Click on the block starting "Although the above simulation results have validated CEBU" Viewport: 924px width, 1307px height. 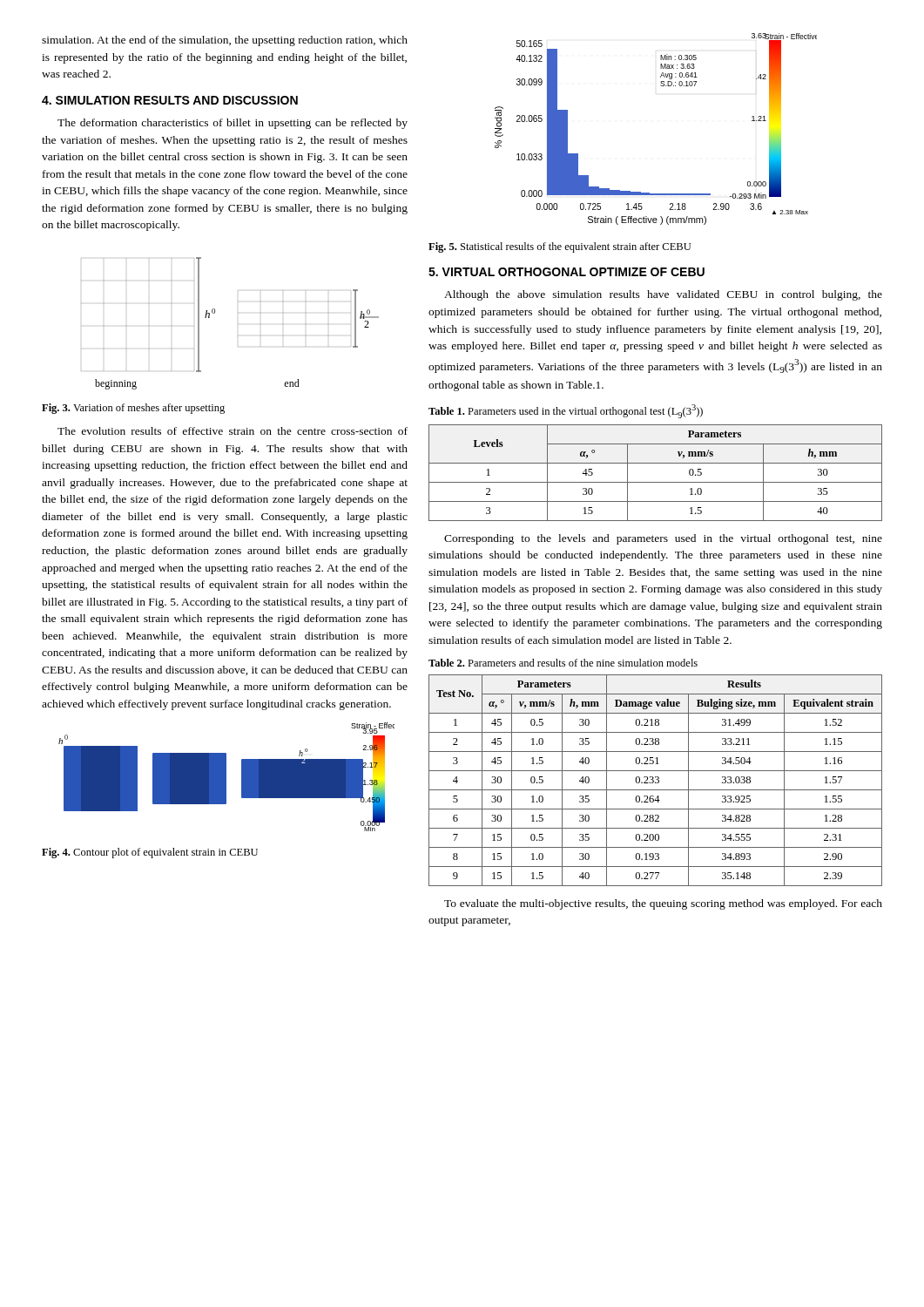[655, 340]
